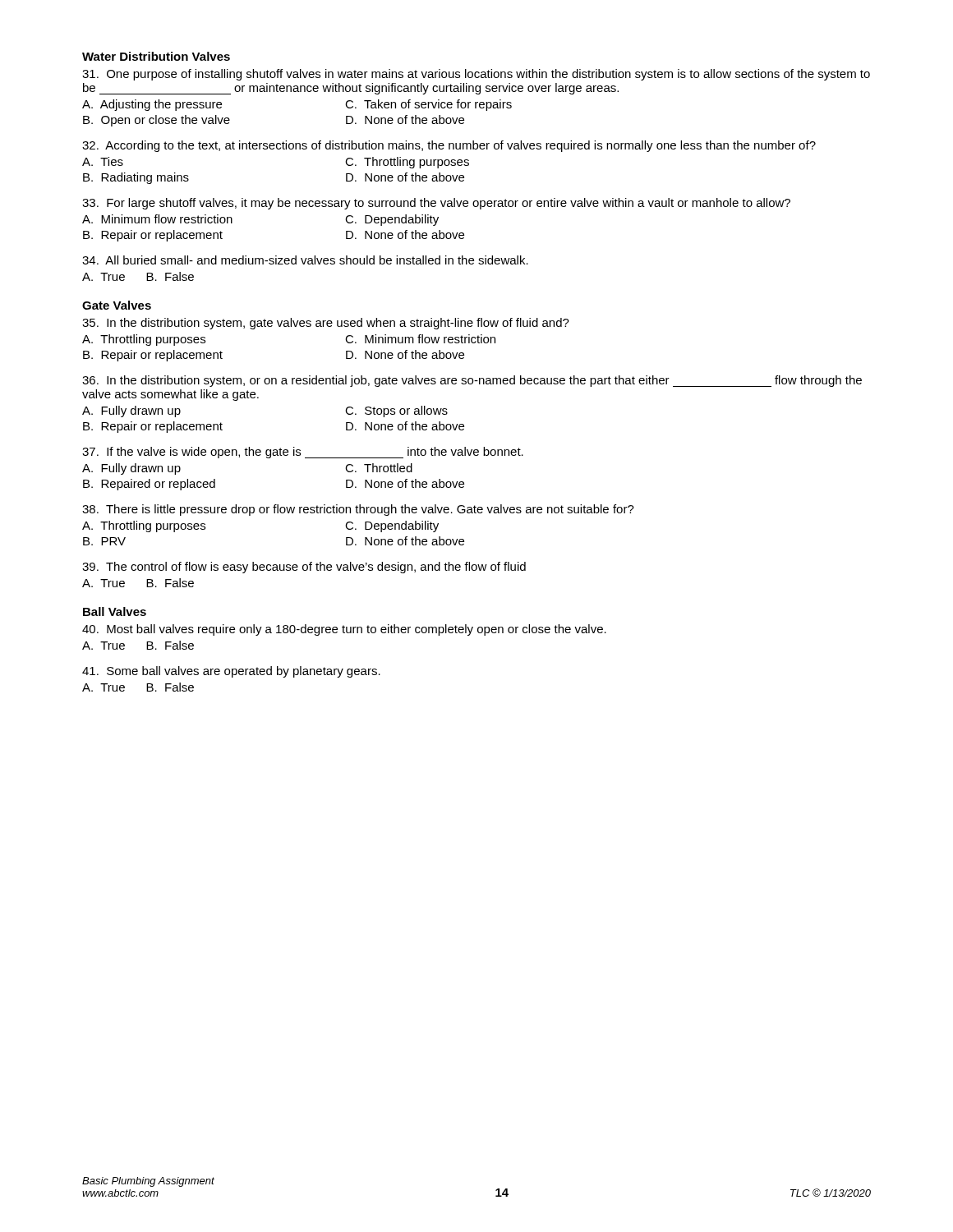Find the text block that reads "One purpose of installing shutoff valves in water"
The width and height of the screenshot is (953, 1232).
click(476, 97)
